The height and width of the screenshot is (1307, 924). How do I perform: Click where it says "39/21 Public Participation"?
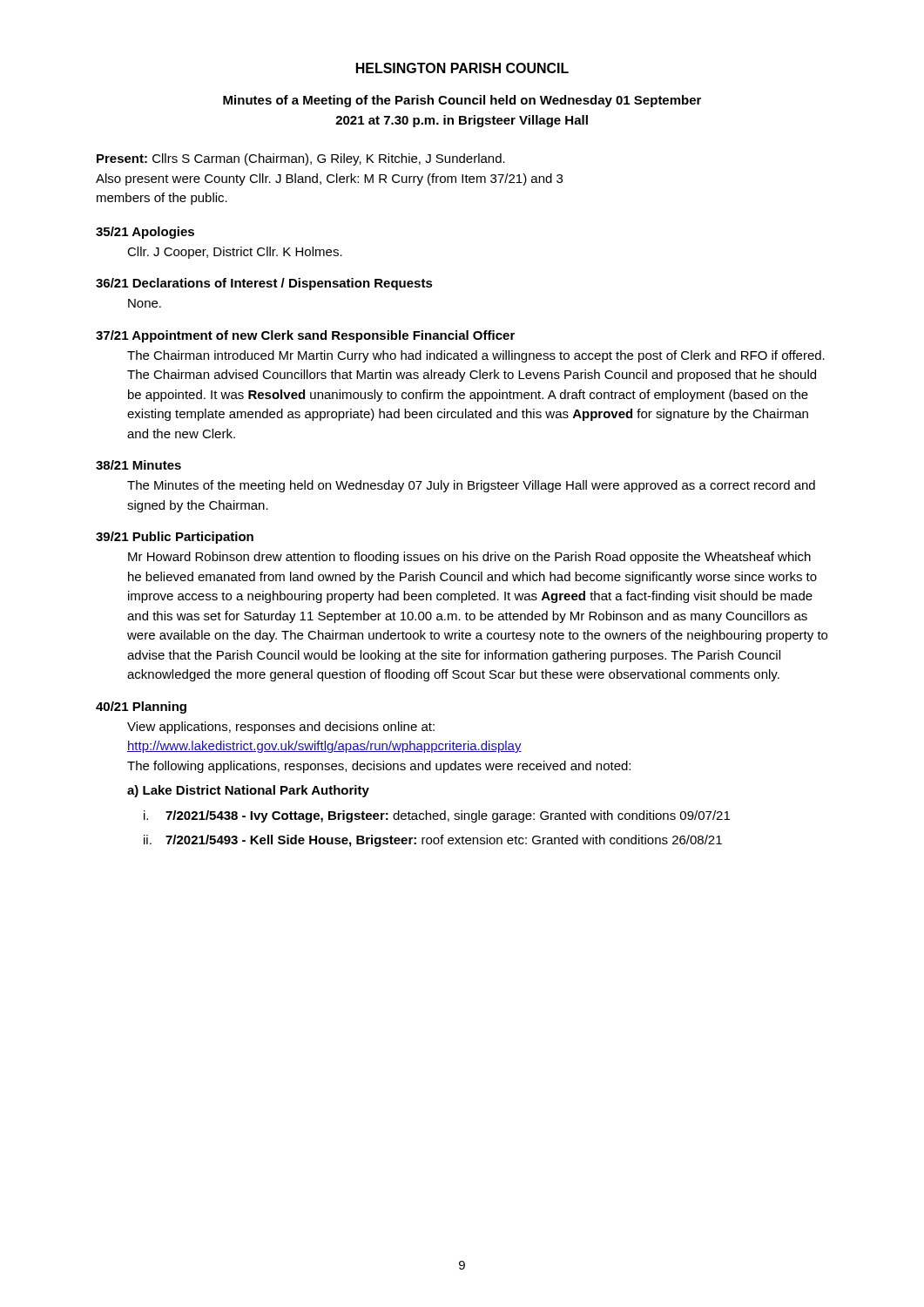(175, 536)
